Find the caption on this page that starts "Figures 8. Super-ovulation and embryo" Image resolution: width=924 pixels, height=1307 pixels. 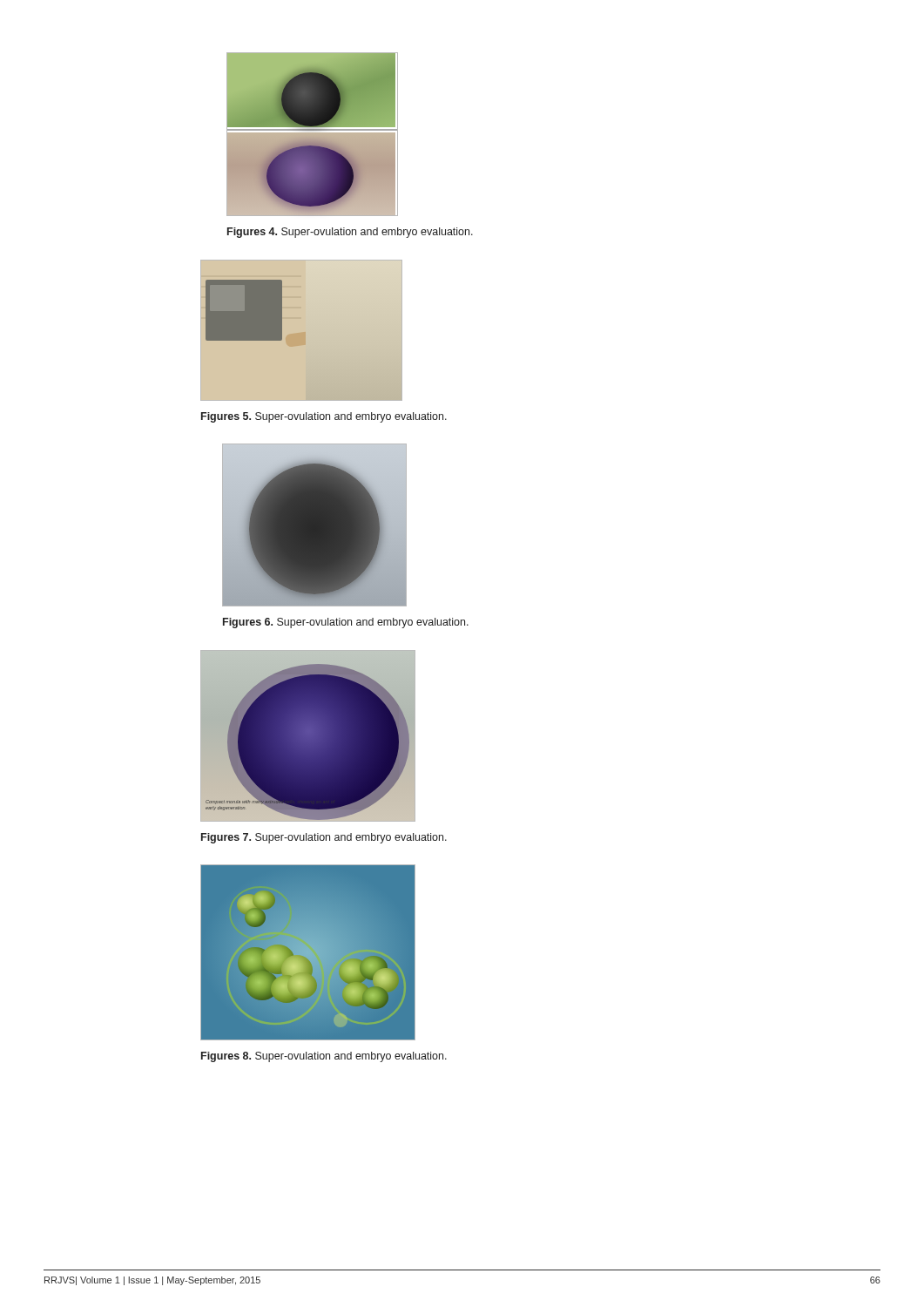324,1056
